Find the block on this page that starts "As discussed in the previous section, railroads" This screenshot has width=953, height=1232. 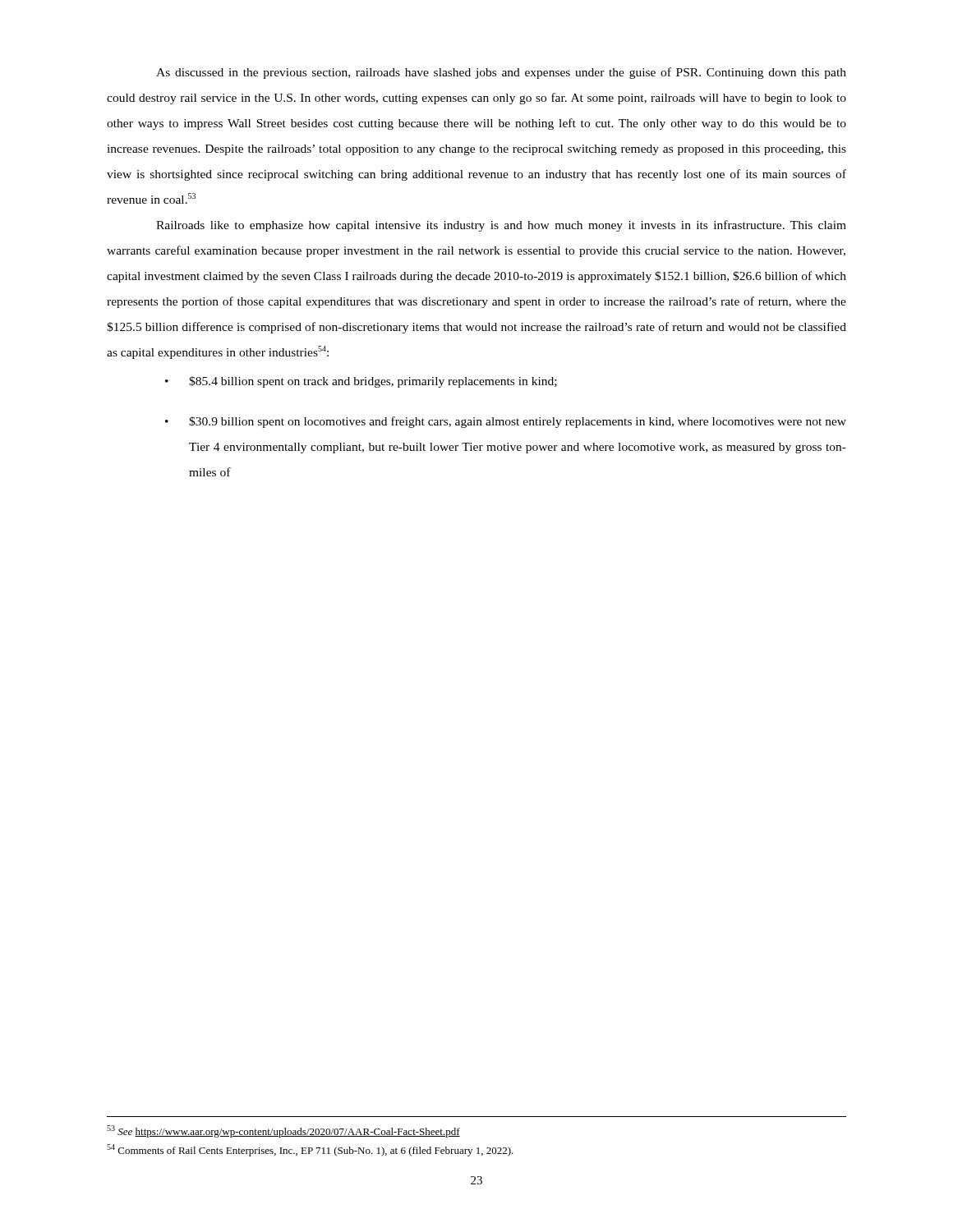[x=476, y=136]
